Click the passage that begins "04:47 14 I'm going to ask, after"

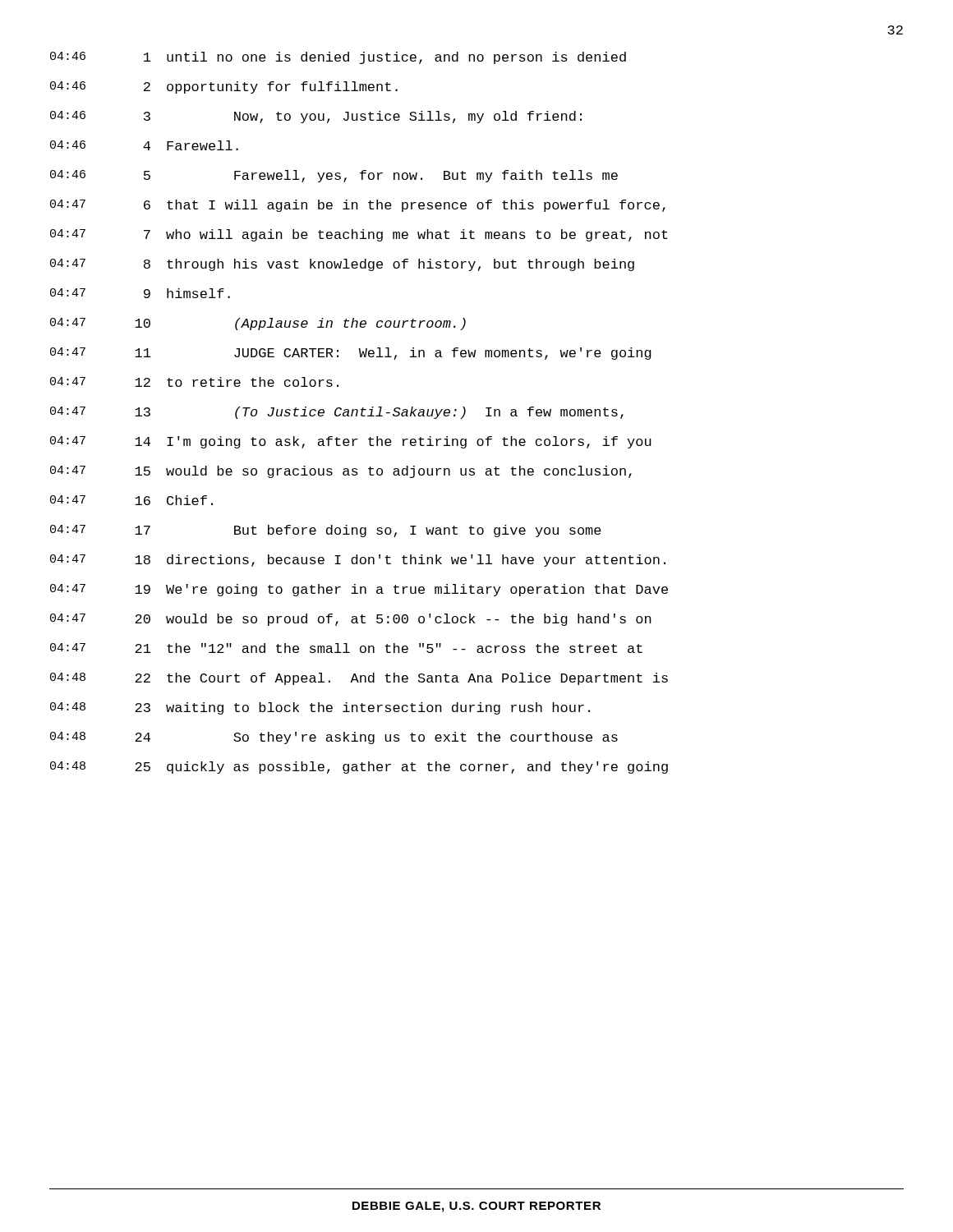pos(476,442)
